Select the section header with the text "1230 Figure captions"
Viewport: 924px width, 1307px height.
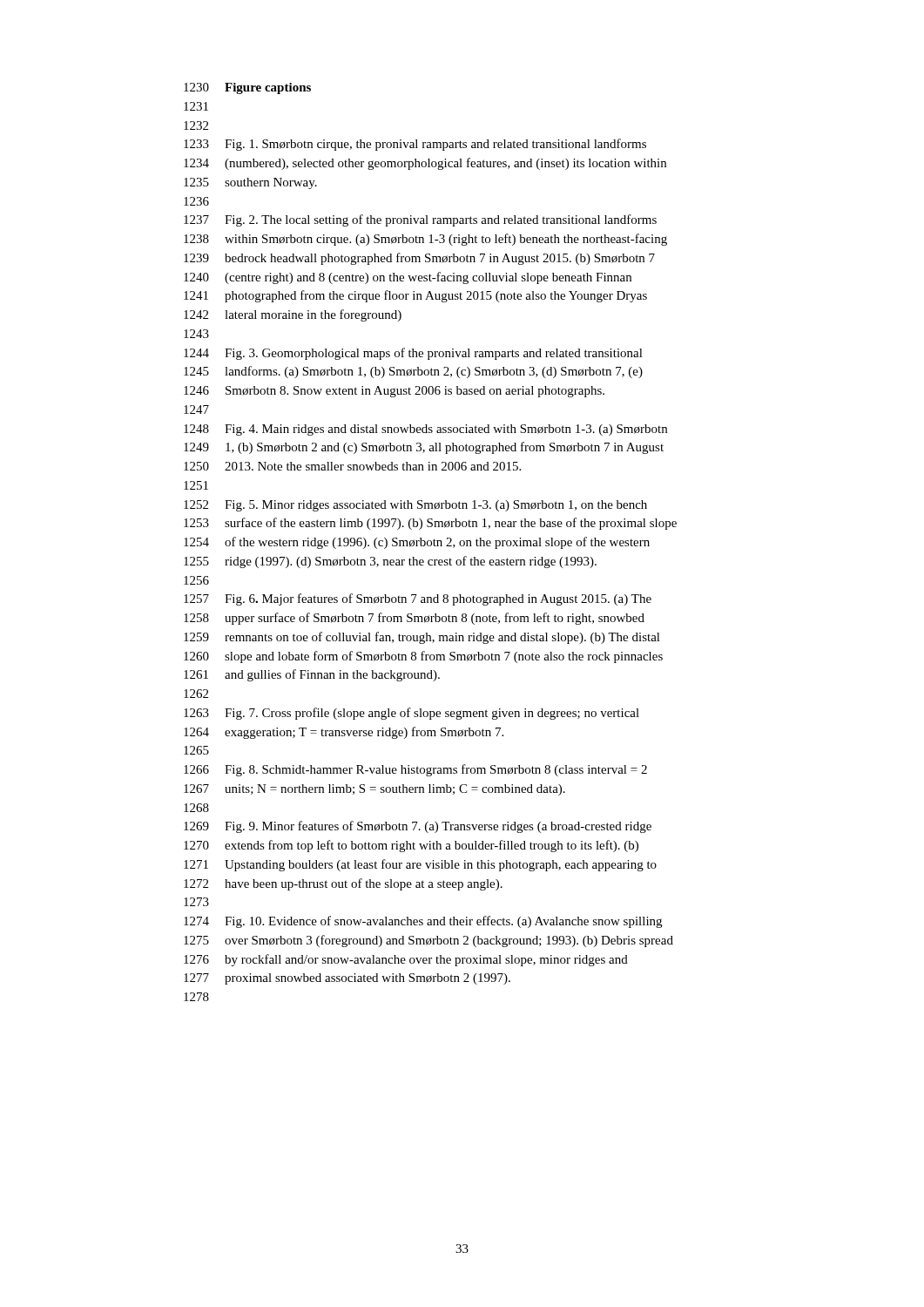click(247, 88)
